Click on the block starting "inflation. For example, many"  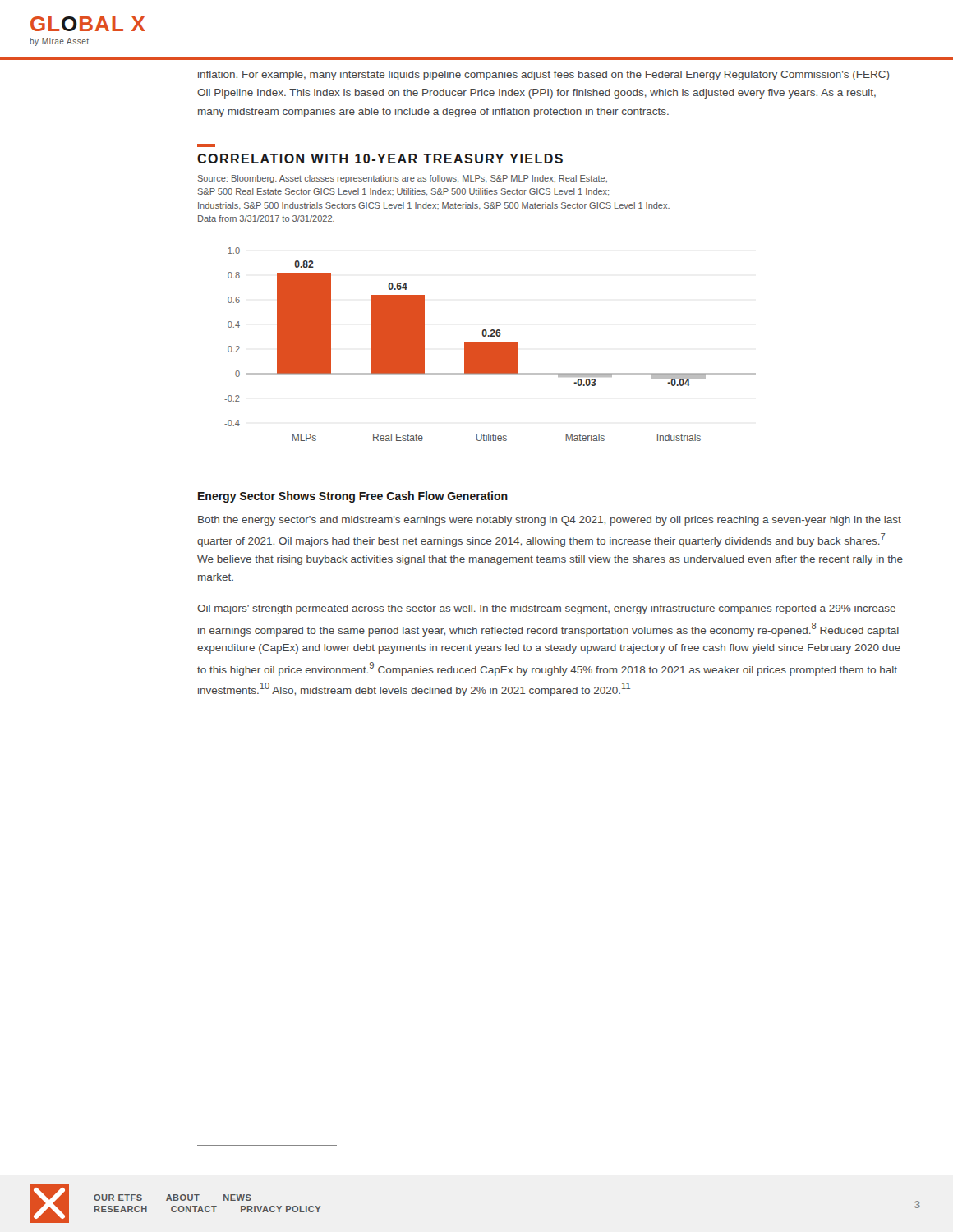[x=543, y=93]
